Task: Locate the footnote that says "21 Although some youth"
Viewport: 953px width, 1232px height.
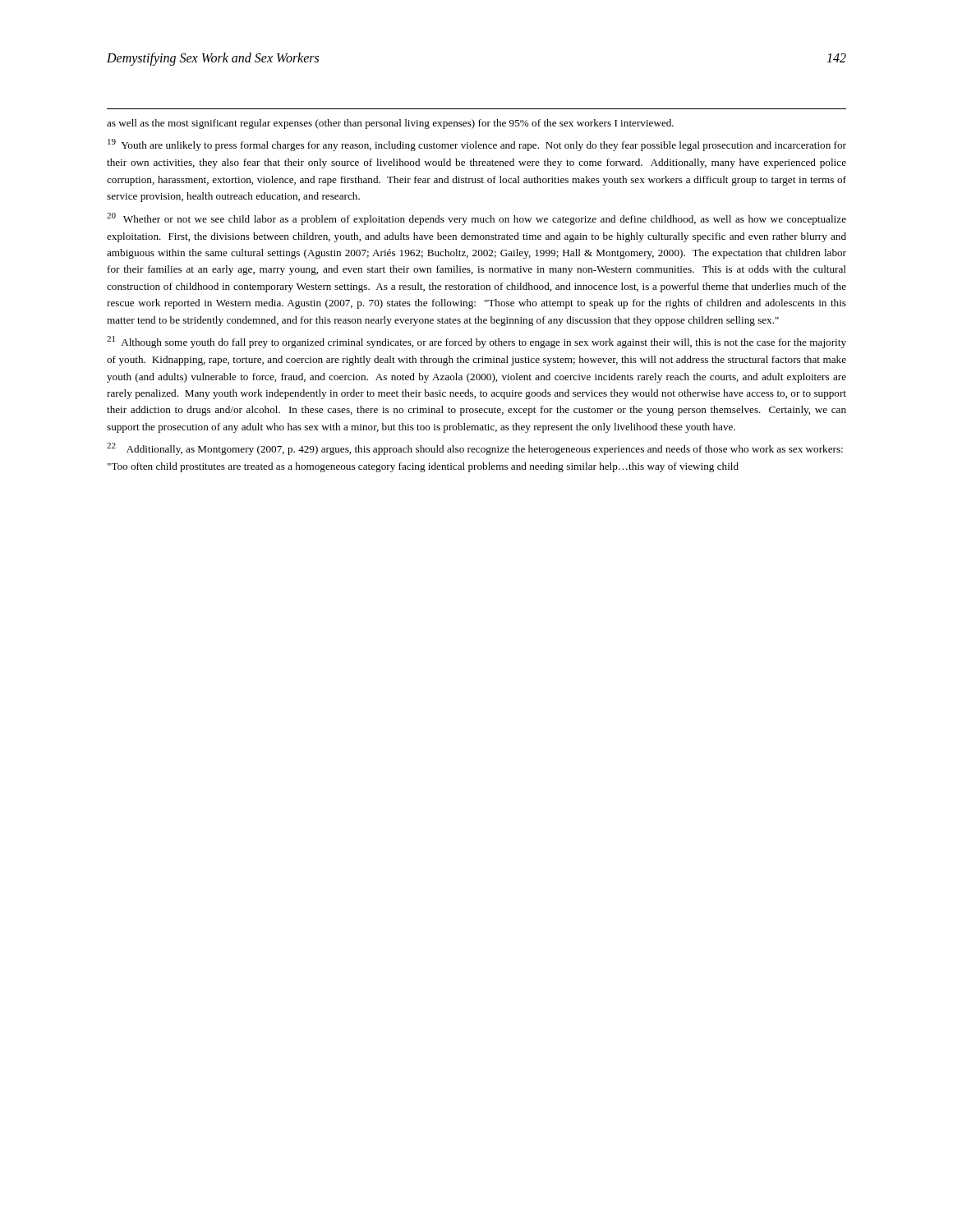Action: (476, 384)
